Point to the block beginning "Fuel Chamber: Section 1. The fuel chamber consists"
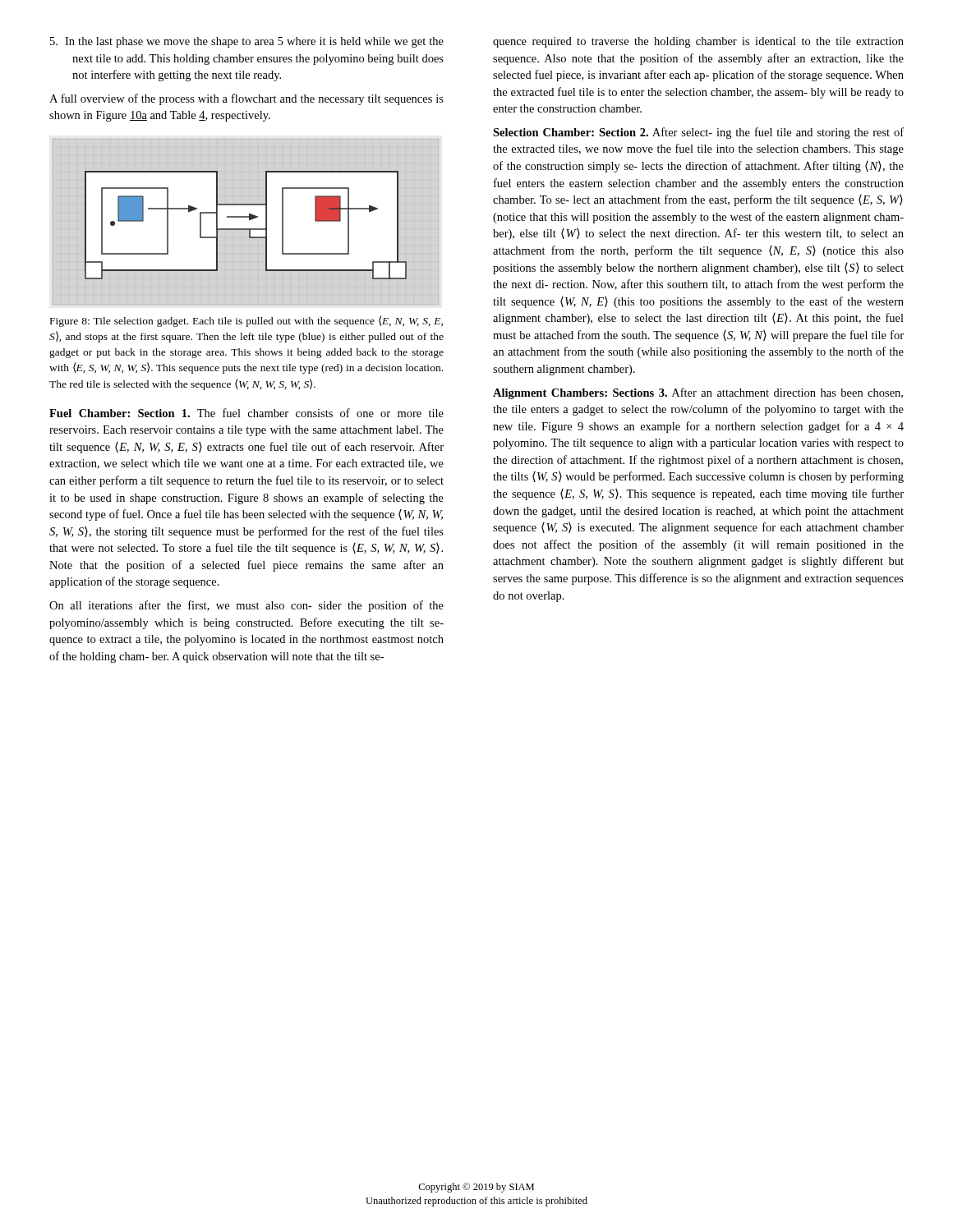Image resolution: width=953 pixels, height=1232 pixels. click(246, 535)
